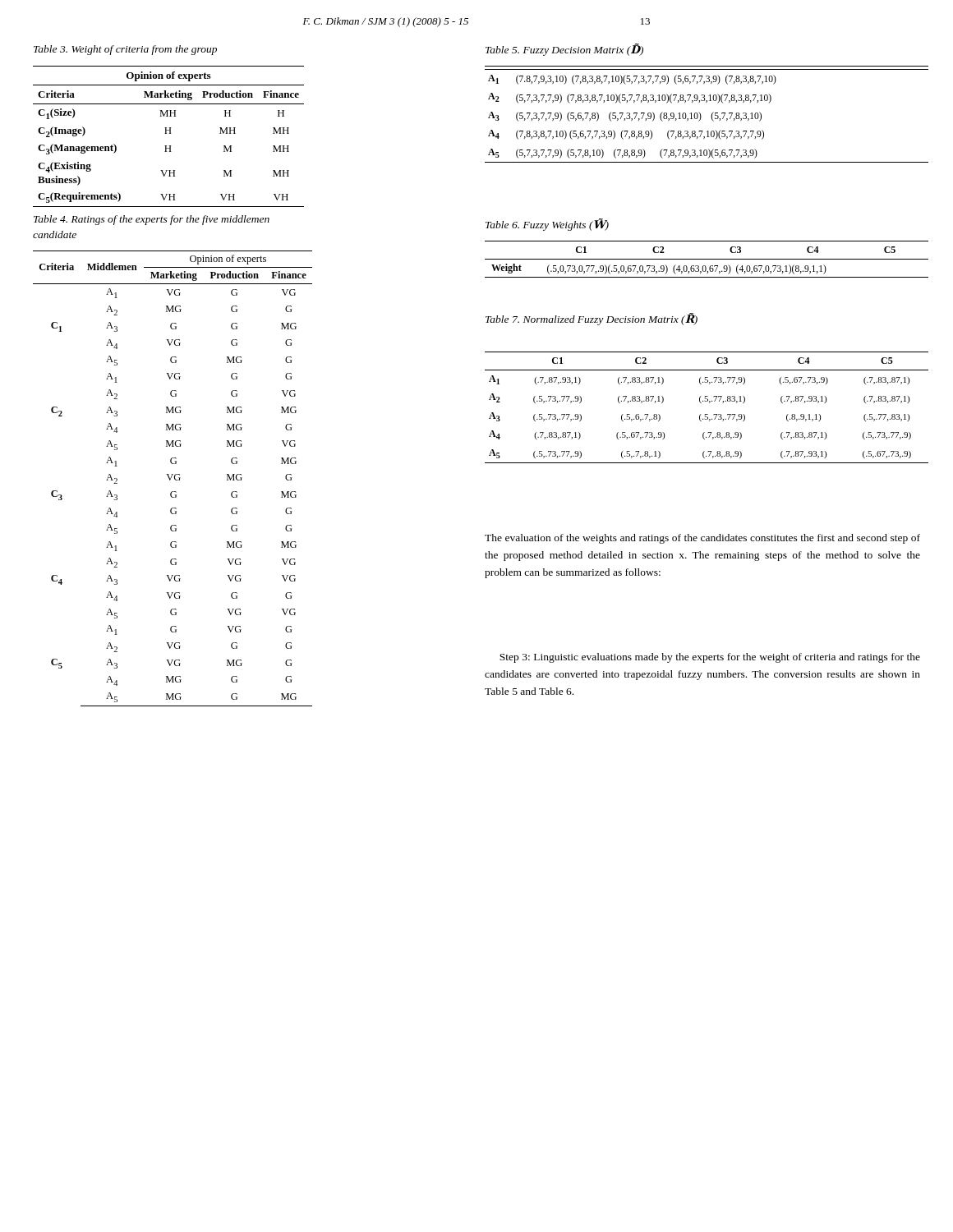Locate the caption containing "Table 3. Weight of criteria from the"
This screenshot has height=1232, width=953.
(125, 49)
